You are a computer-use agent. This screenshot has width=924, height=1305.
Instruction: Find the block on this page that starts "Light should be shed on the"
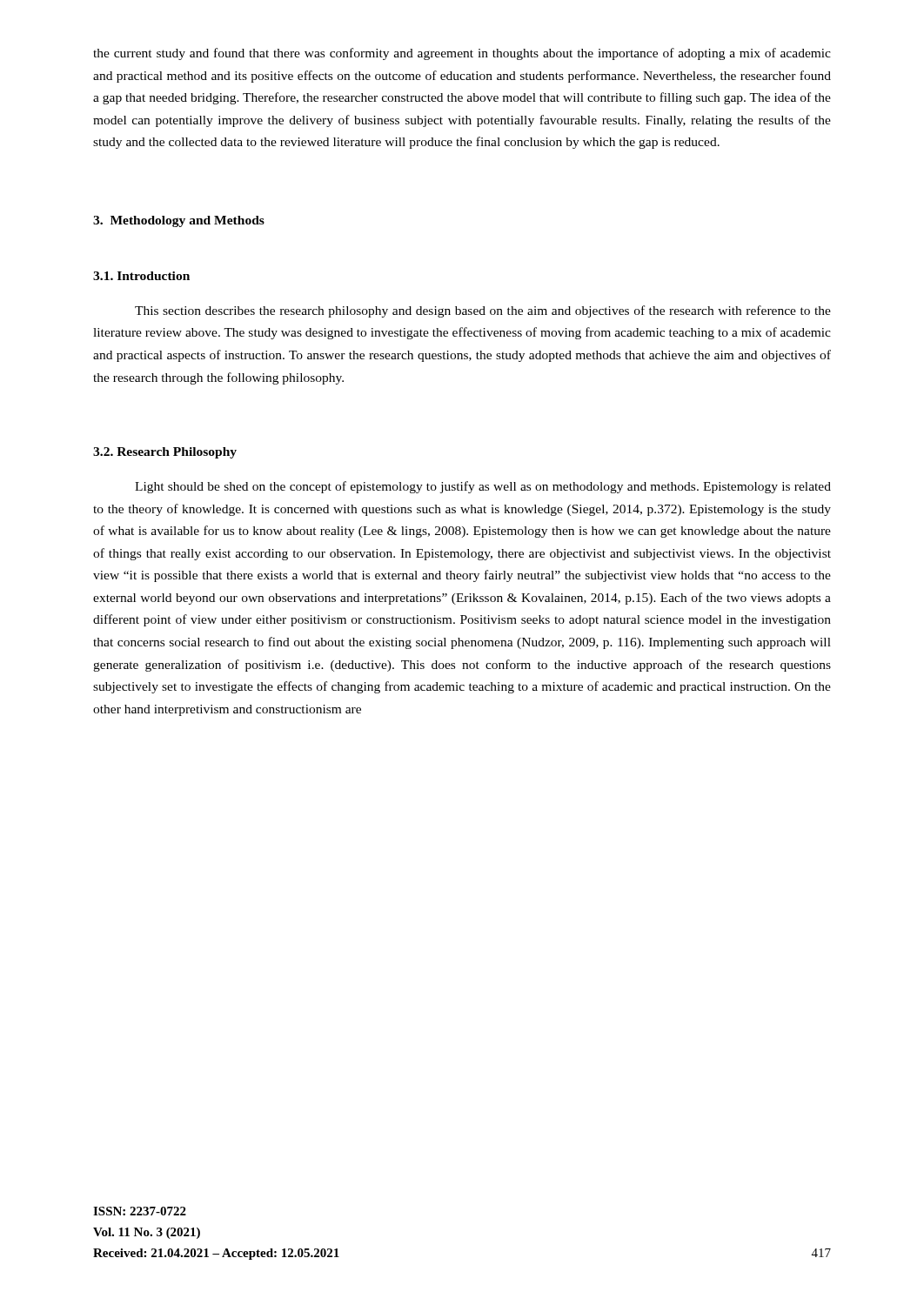[x=462, y=597]
